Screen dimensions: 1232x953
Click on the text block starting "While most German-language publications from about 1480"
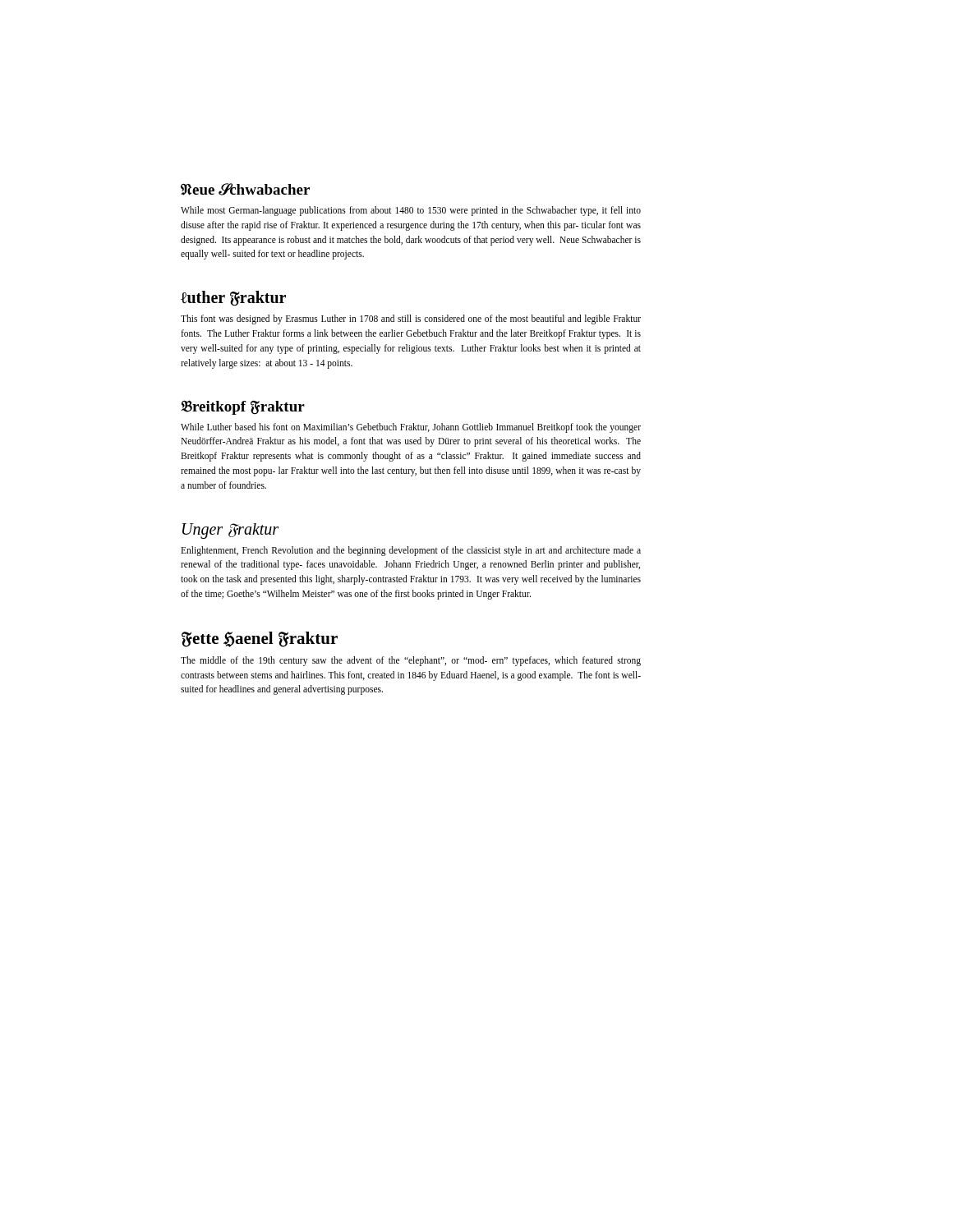pos(411,232)
